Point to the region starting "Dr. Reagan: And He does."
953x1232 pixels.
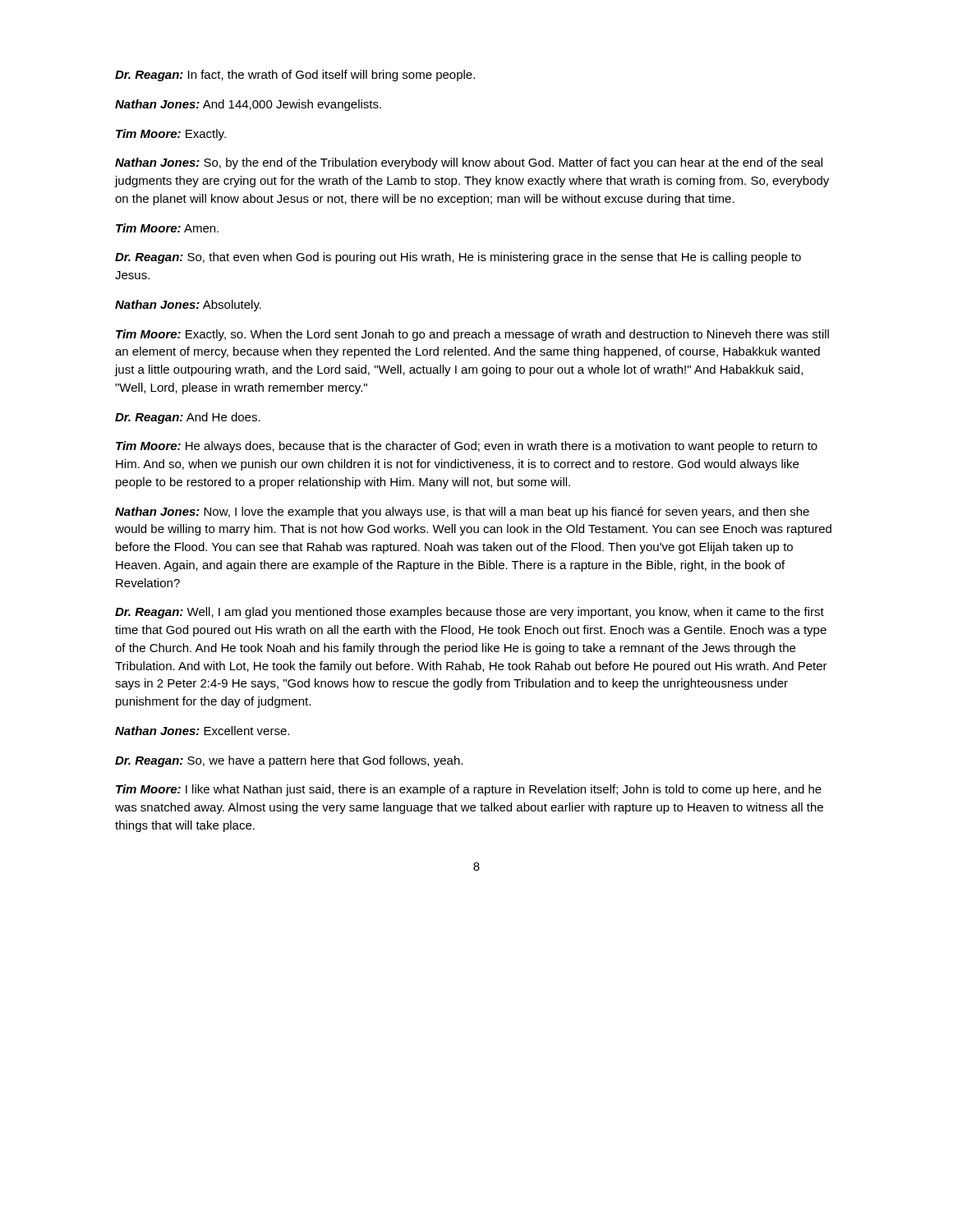pyautogui.click(x=188, y=416)
